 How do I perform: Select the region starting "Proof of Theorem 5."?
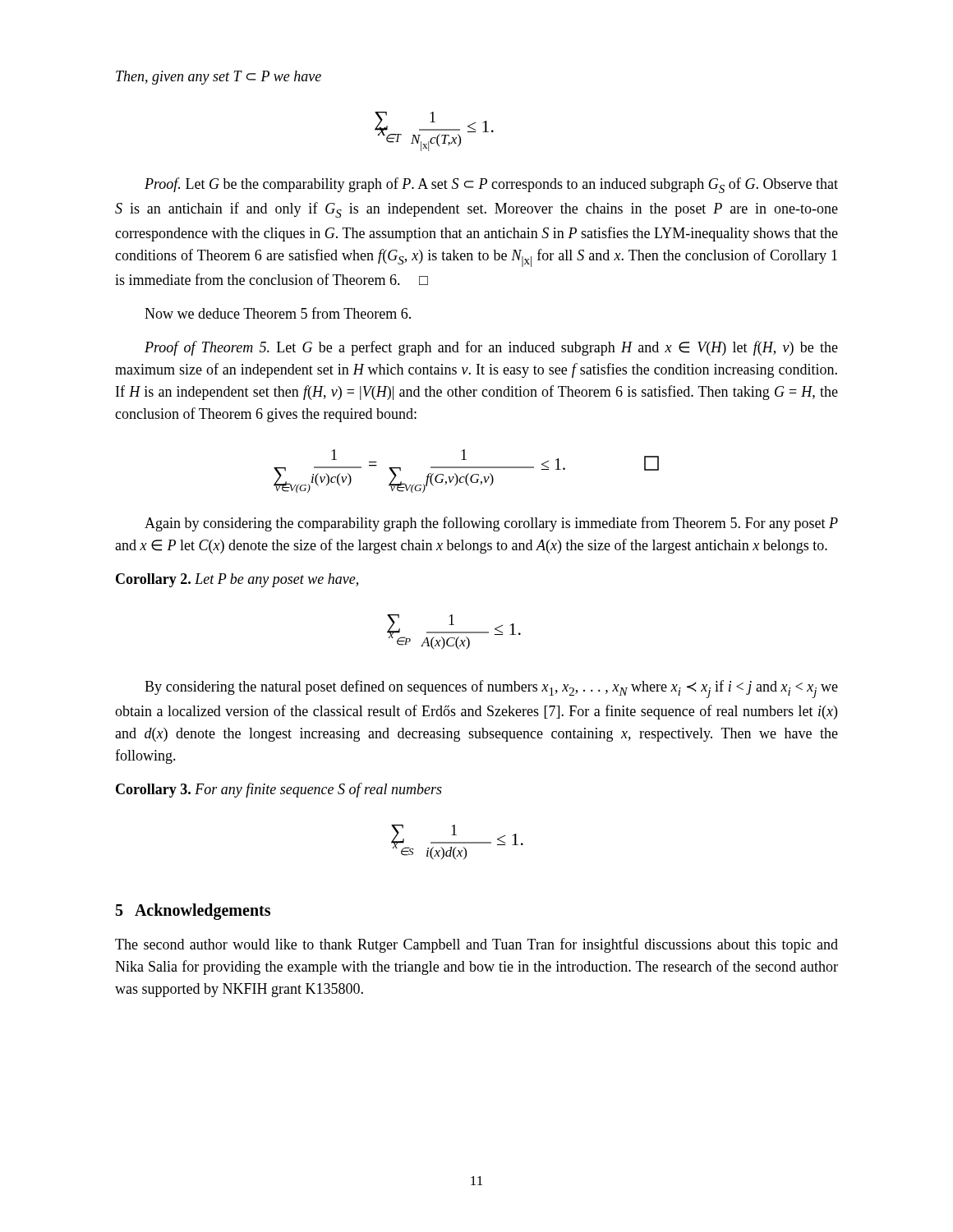tap(476, 381)
